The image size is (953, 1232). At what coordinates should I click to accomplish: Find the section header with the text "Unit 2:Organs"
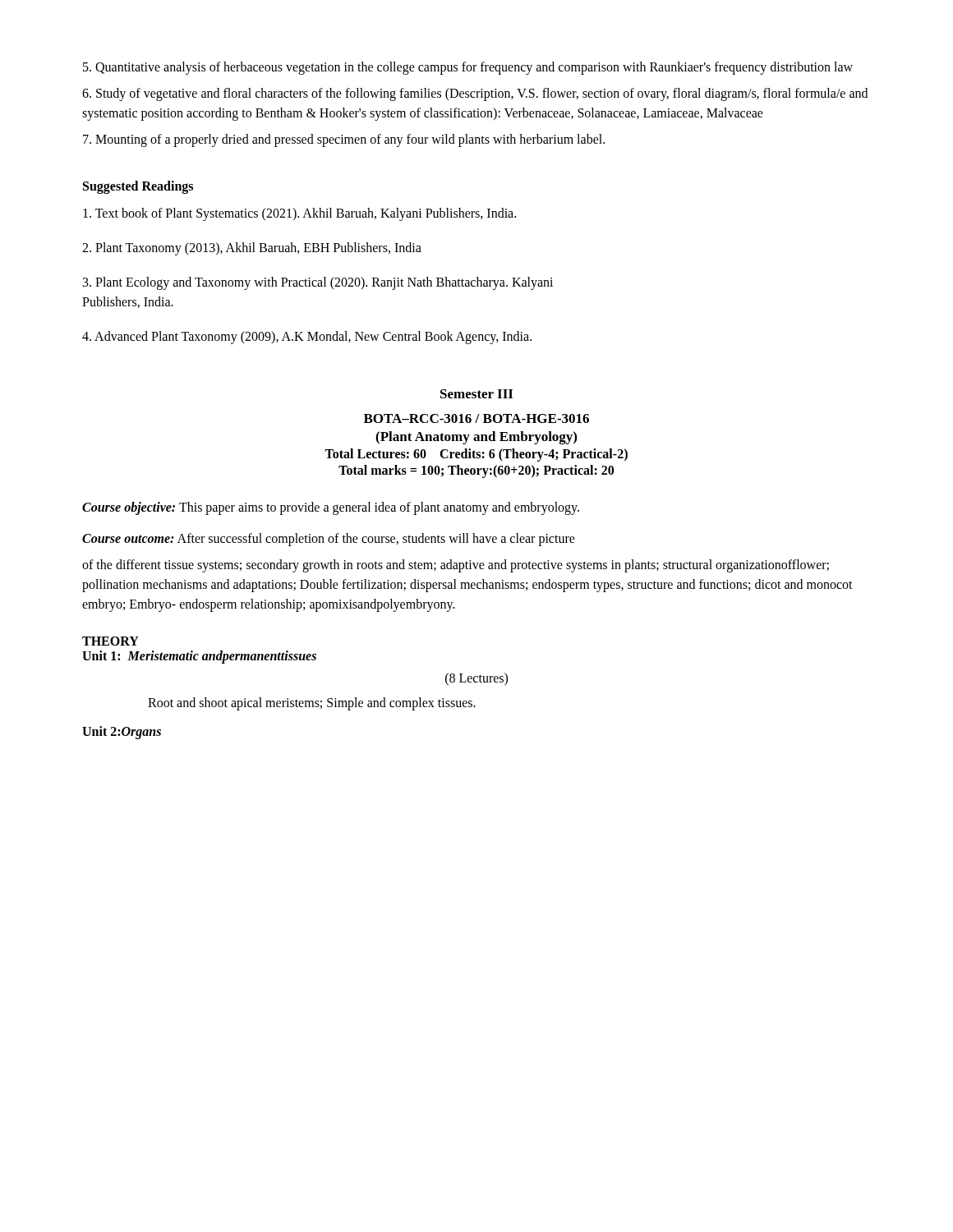pyautogui.click(x=122, y=731)
